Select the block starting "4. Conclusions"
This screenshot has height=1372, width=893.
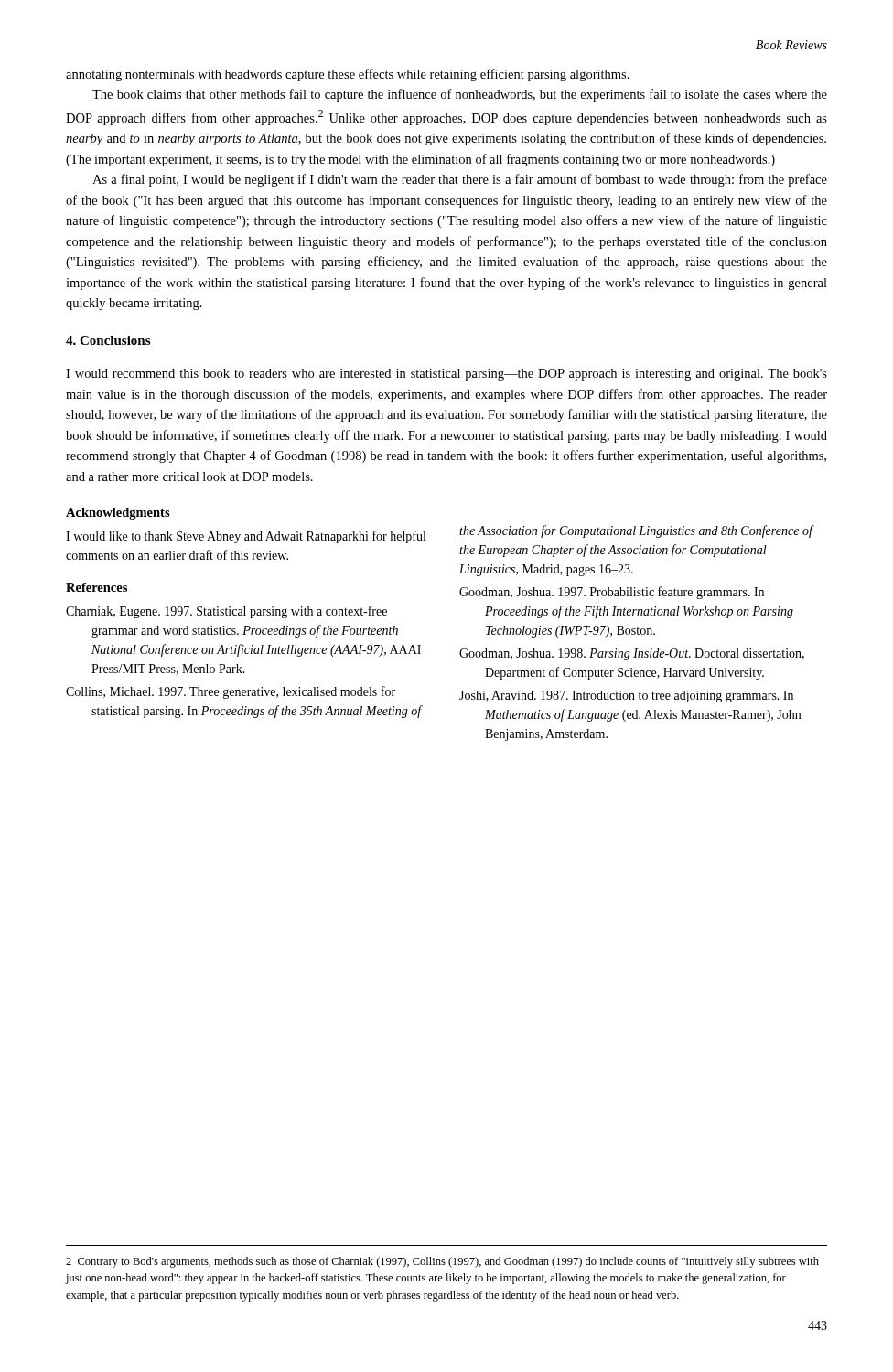pyautogui.click(x=108, y=341)
